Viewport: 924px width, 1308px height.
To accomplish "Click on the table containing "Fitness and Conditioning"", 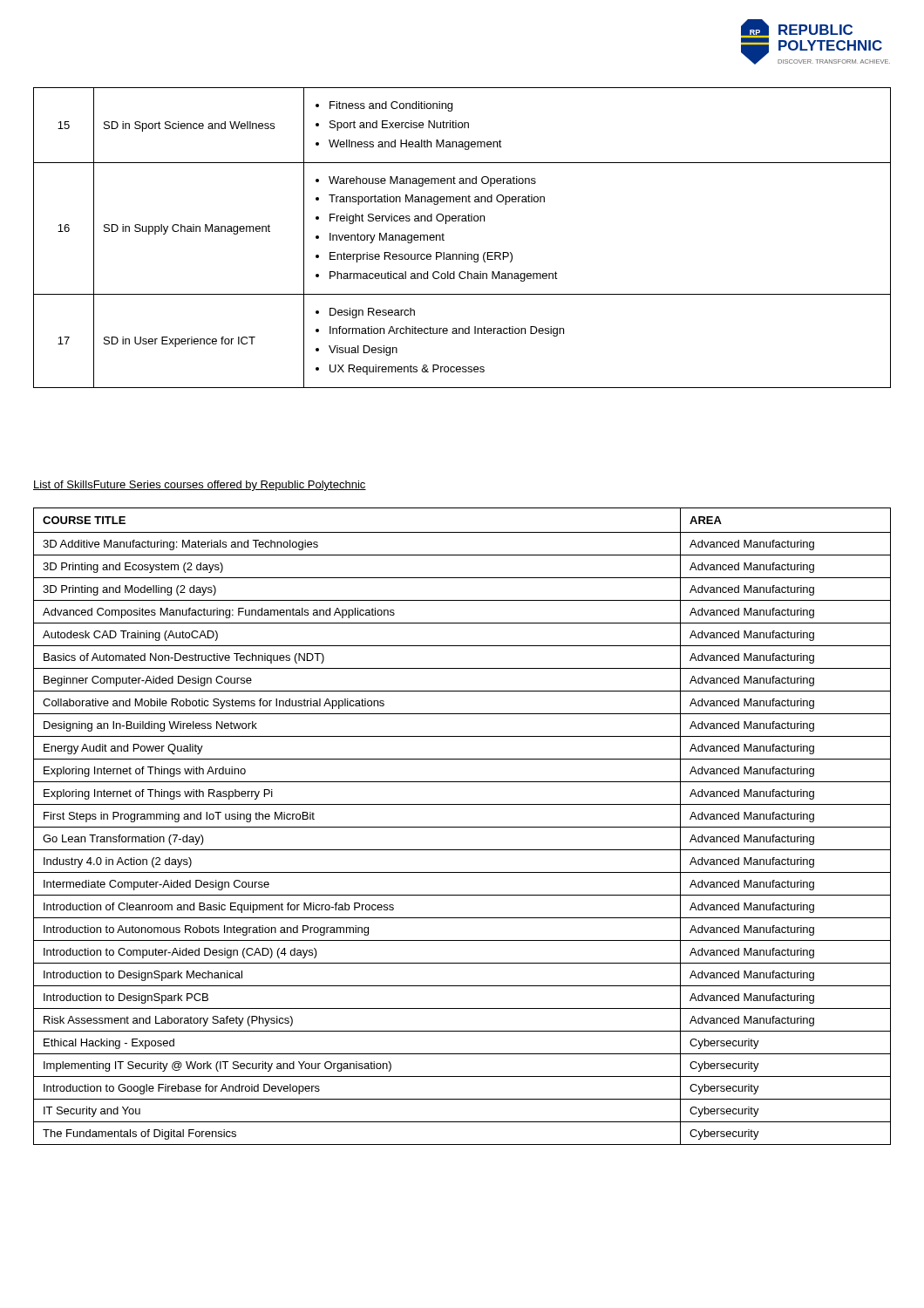I will pyautogui.click(x=462, y=238).
